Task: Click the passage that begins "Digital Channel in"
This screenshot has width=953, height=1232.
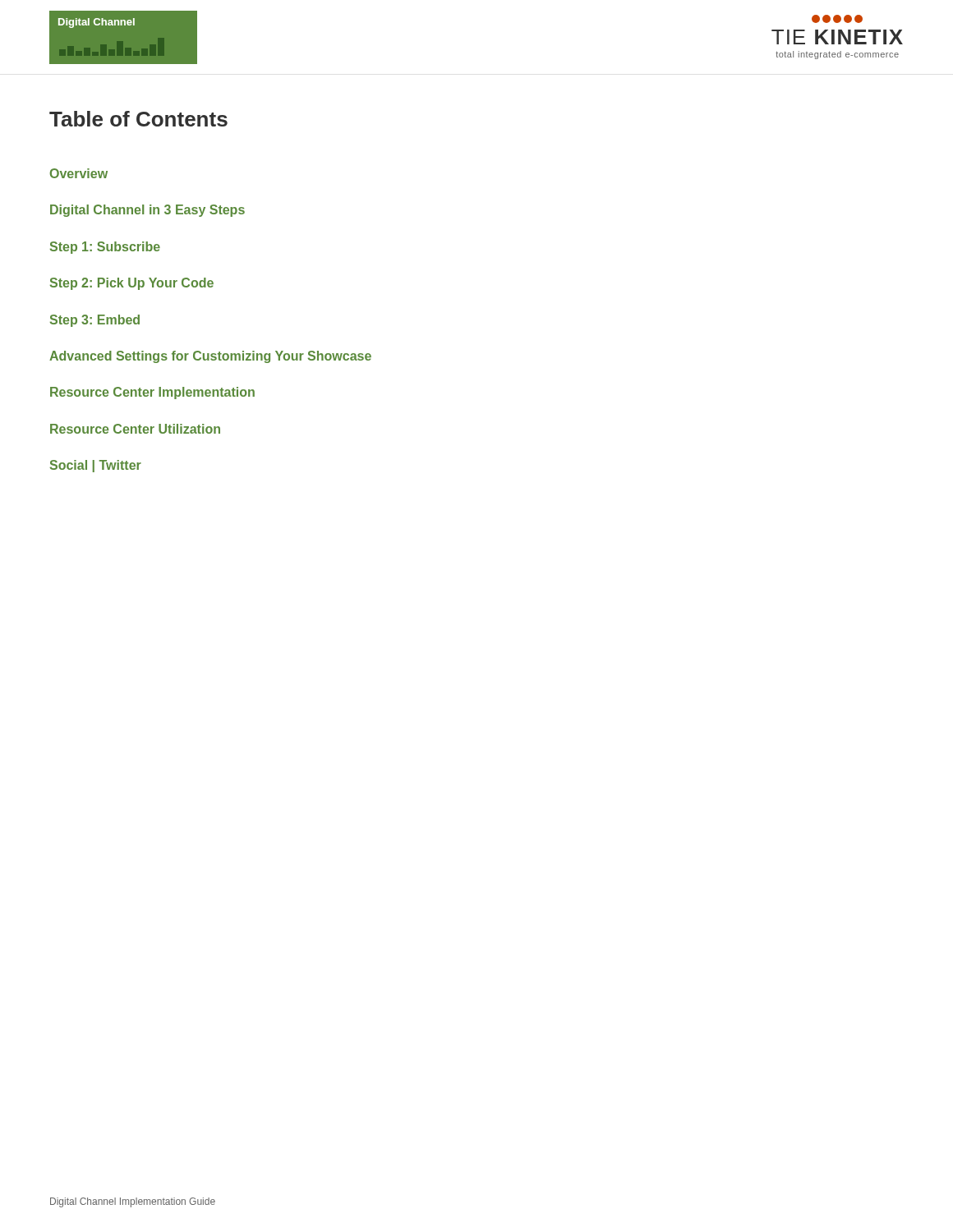Action: (147, 210)
